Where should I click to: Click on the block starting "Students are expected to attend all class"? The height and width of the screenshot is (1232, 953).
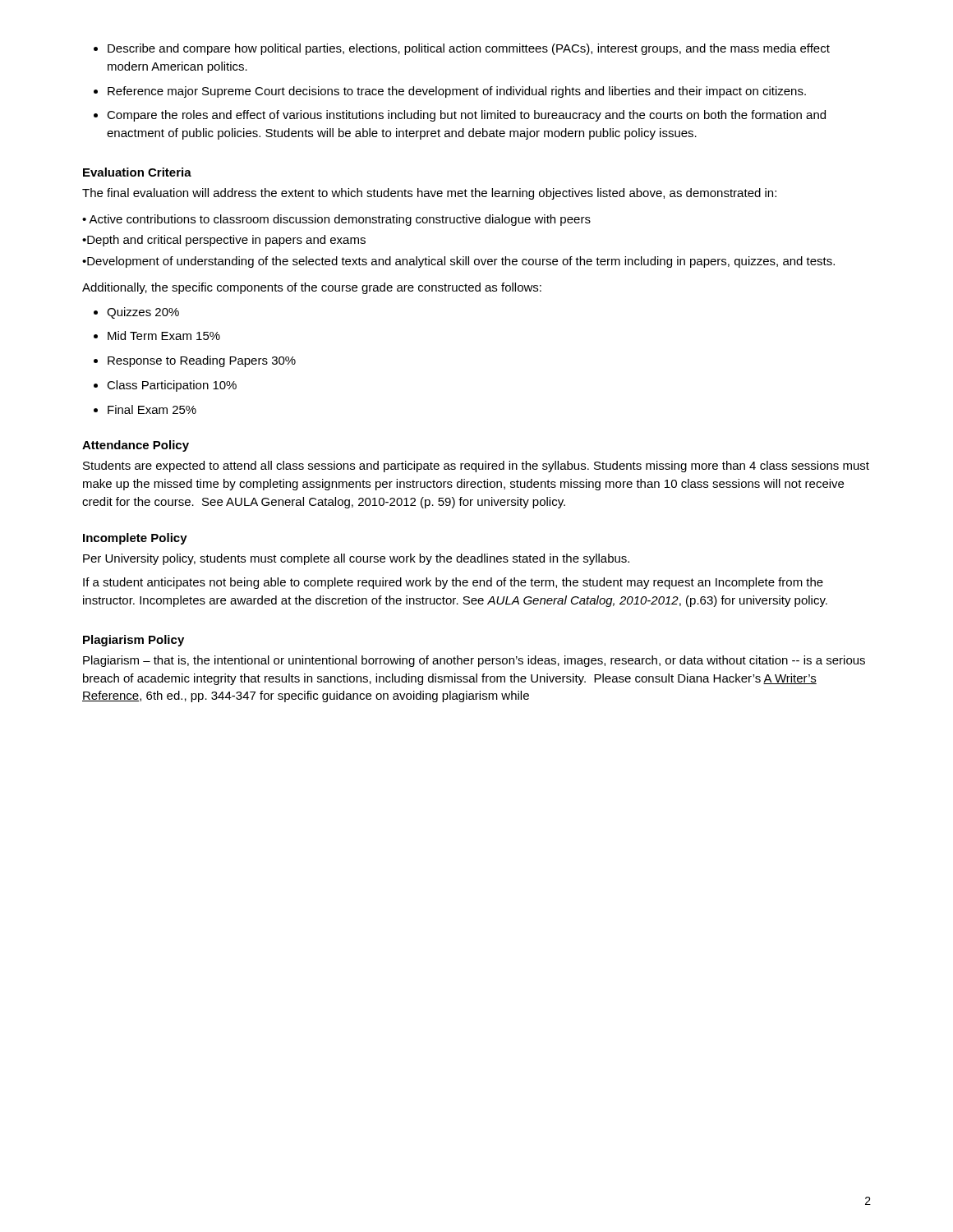(x=476, y=483)
